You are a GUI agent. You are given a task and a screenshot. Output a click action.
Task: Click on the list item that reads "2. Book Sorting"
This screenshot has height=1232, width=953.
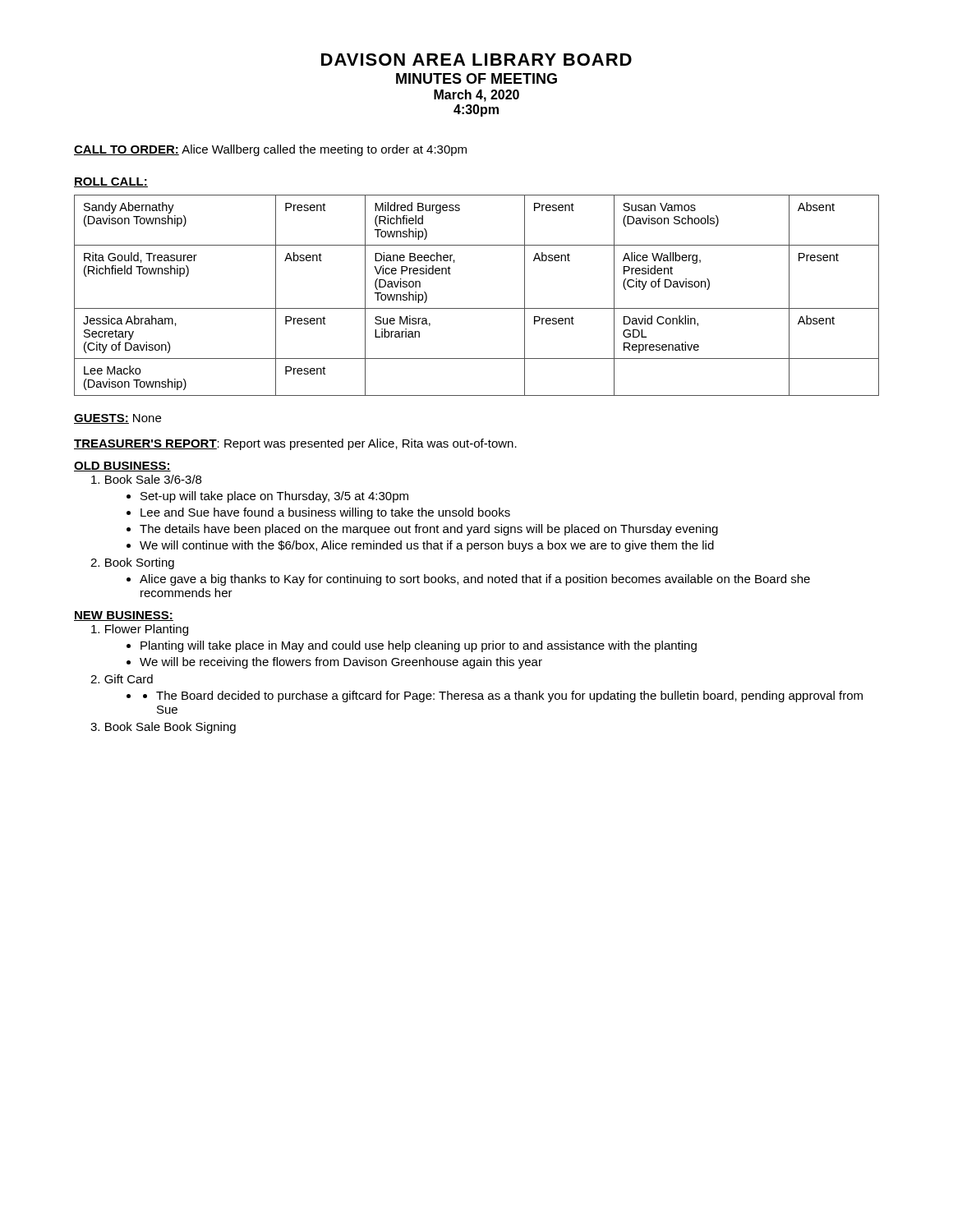[132, 562]
